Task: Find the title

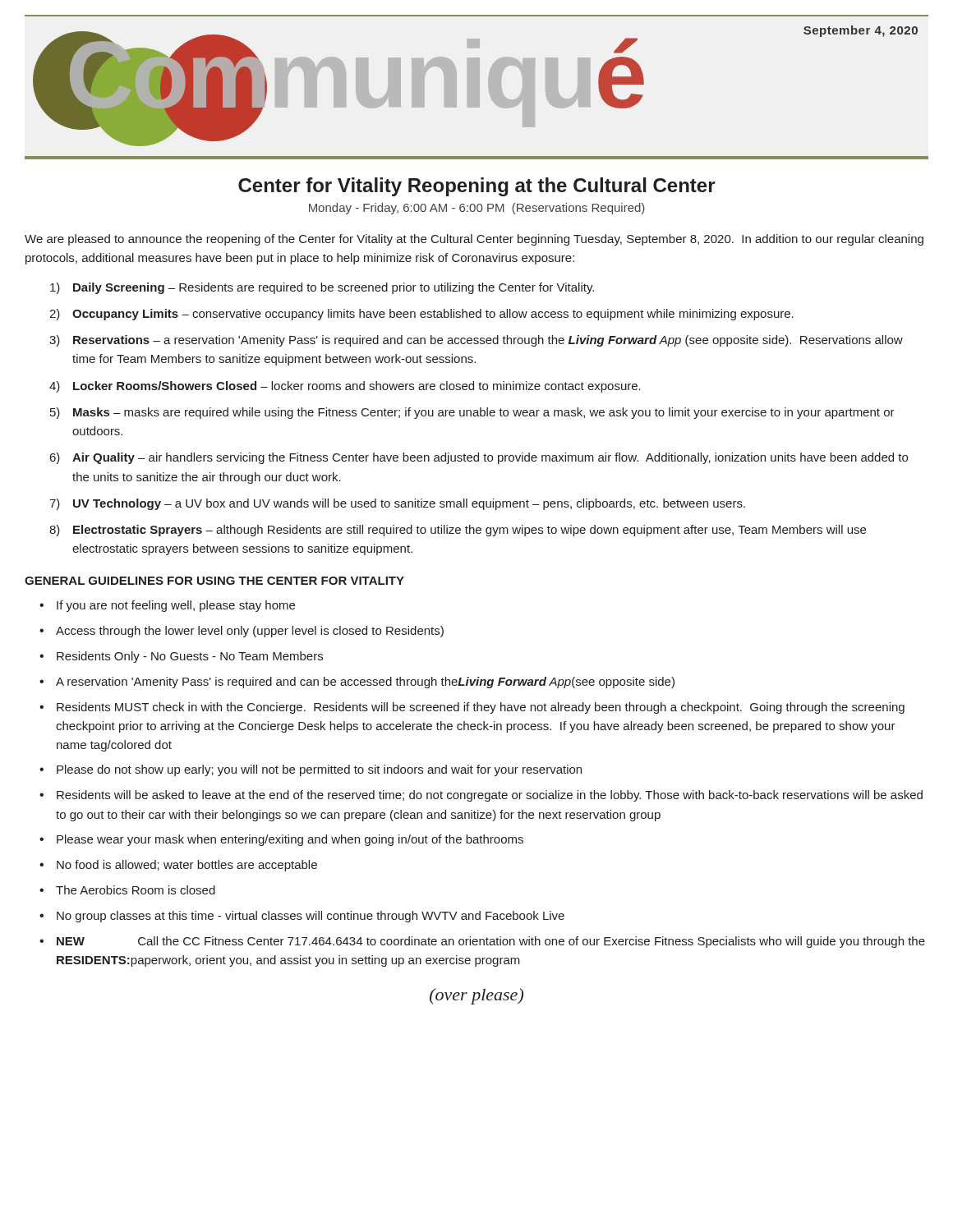Action: click(476, 194)
